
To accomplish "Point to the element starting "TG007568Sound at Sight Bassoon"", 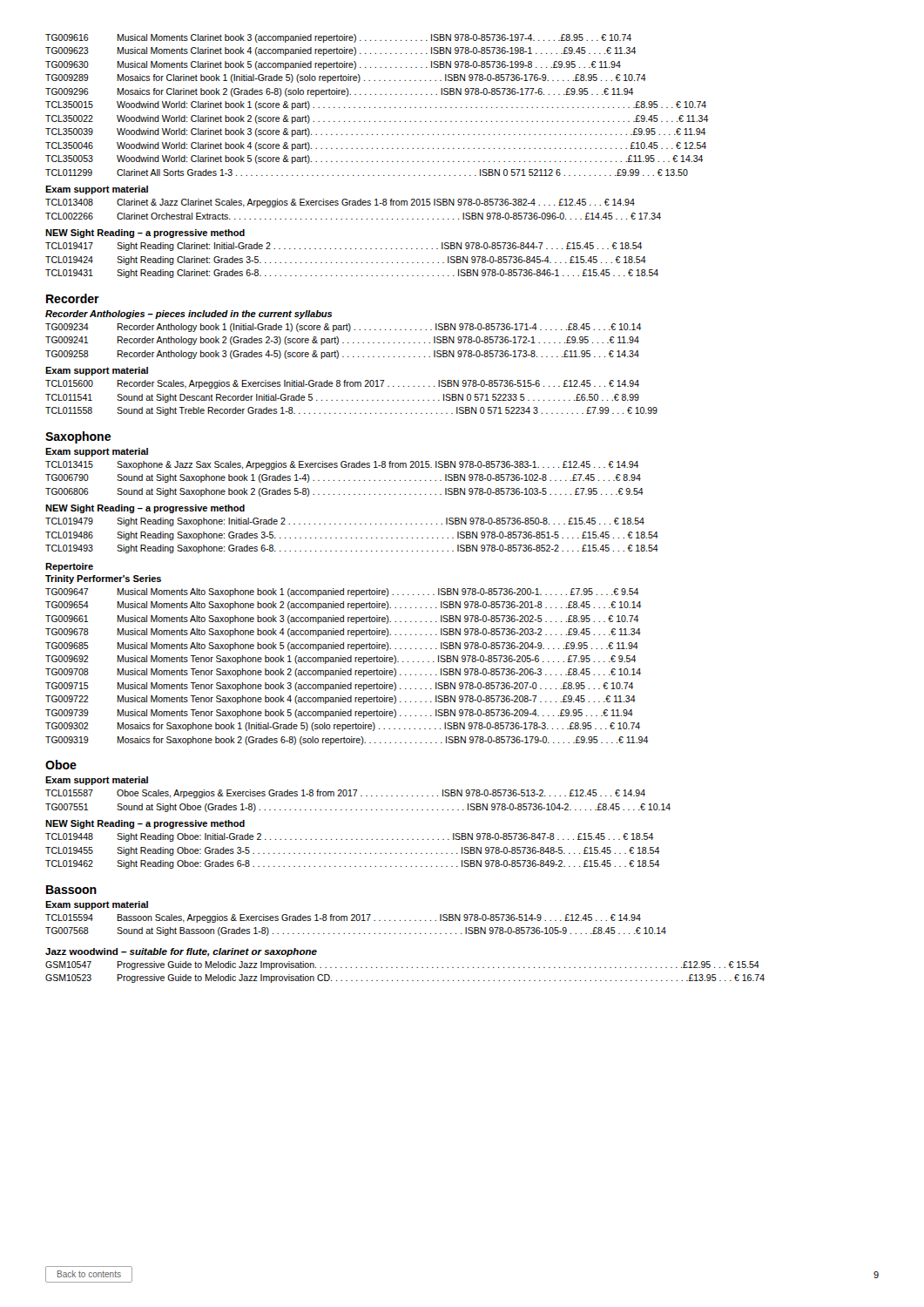I will [x=462, y=931].
